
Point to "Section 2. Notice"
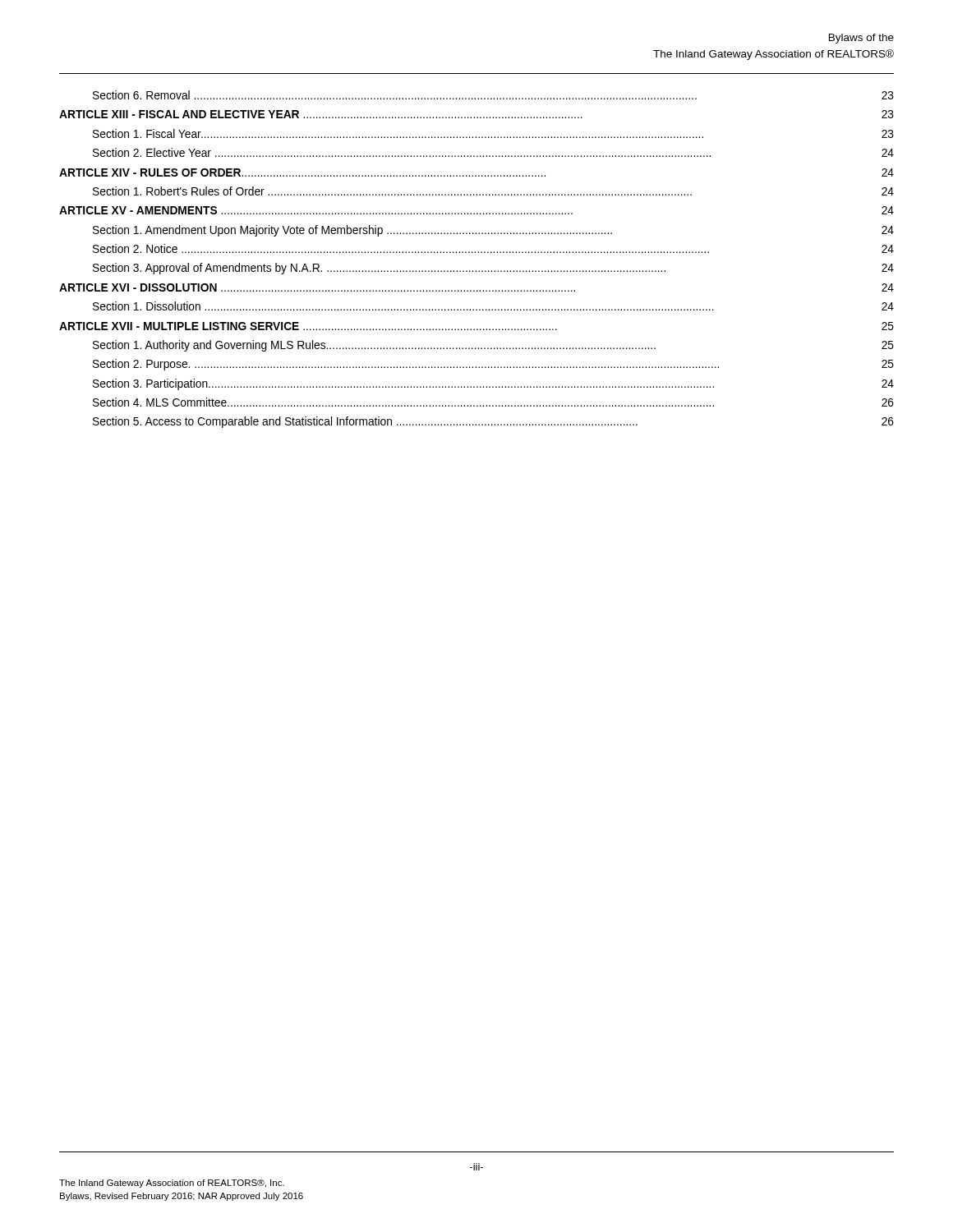point(493,249)
